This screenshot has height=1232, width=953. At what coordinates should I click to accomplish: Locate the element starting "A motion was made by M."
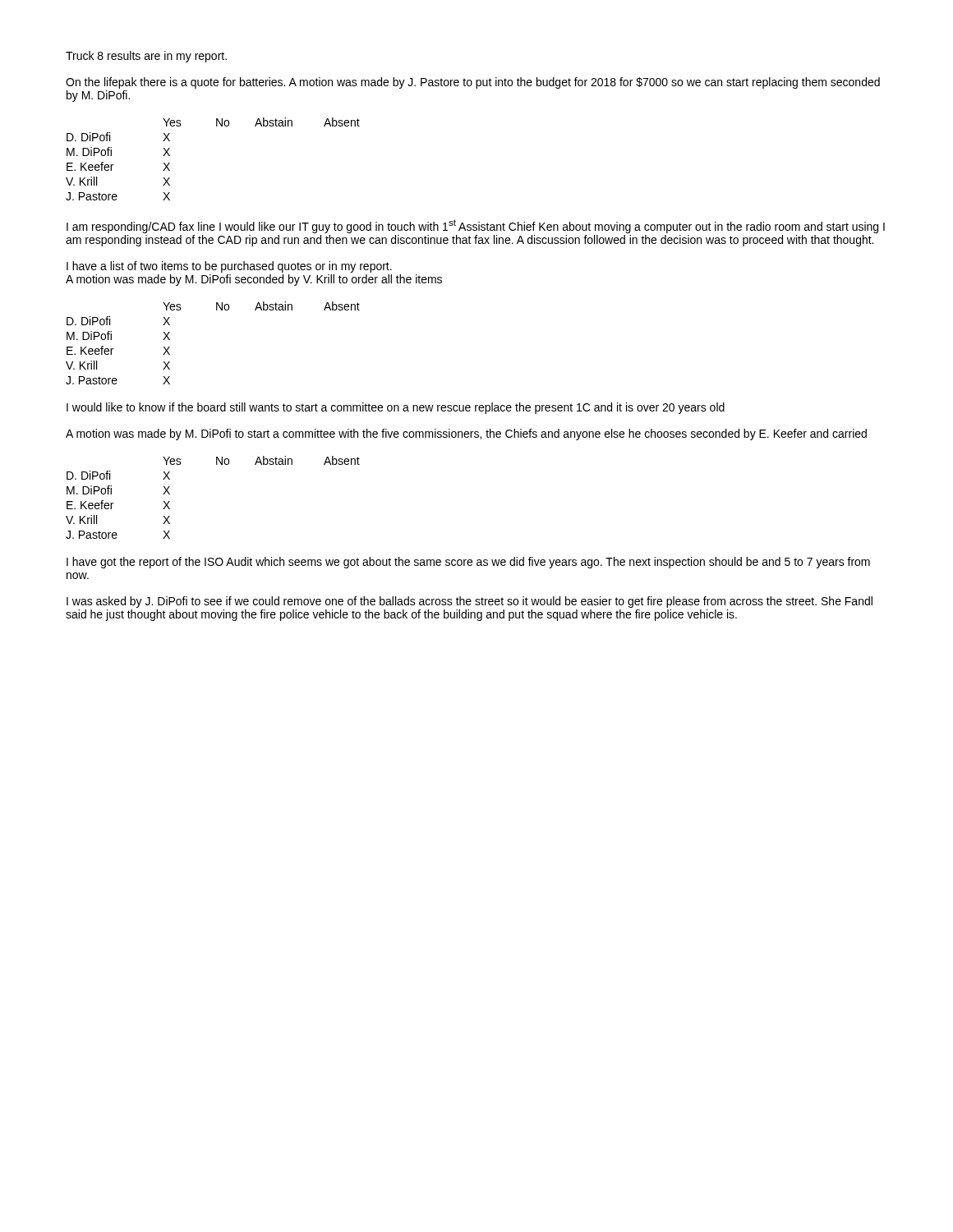[467, 433]
